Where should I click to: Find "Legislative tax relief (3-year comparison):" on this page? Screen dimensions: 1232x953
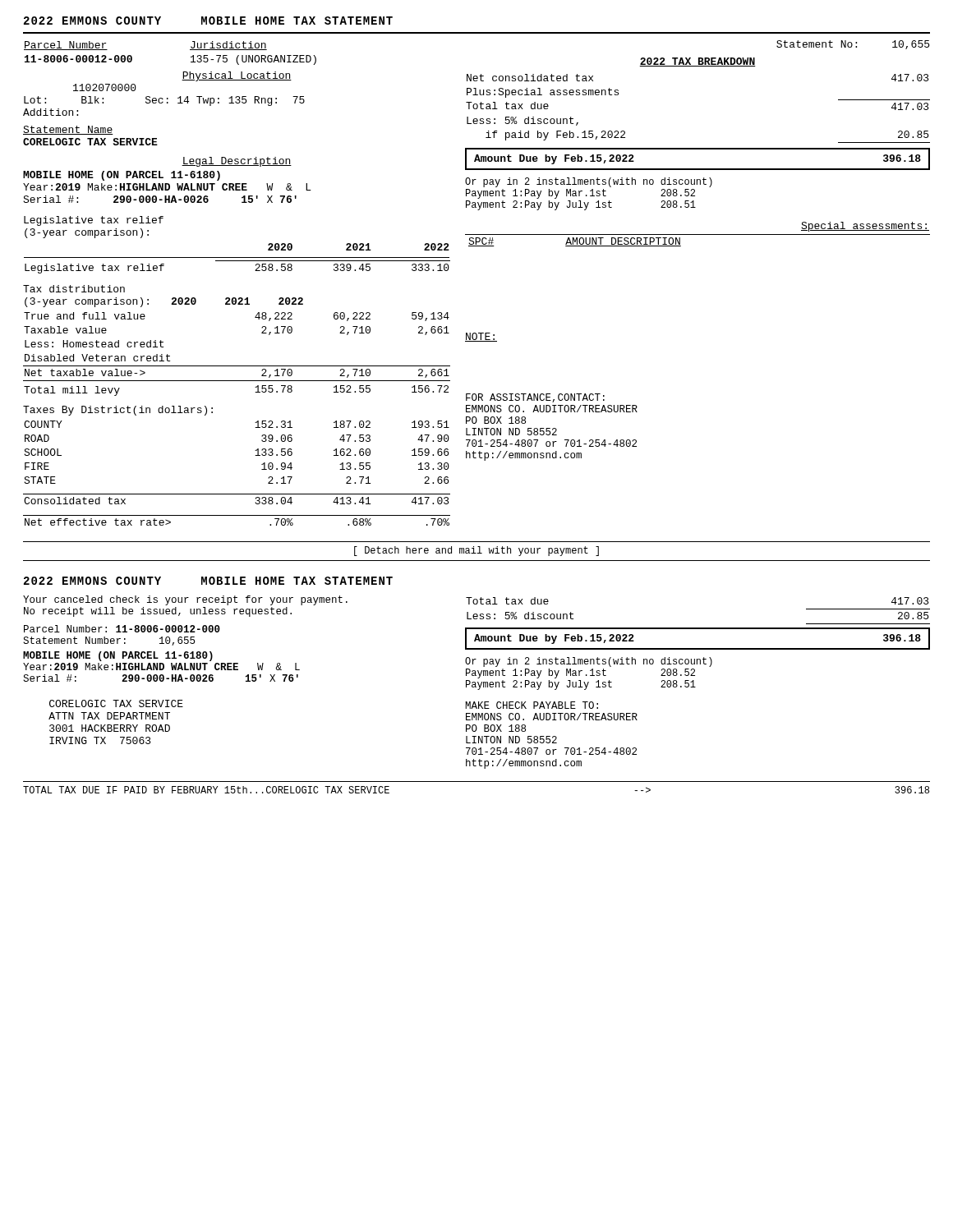click(94, 221)
